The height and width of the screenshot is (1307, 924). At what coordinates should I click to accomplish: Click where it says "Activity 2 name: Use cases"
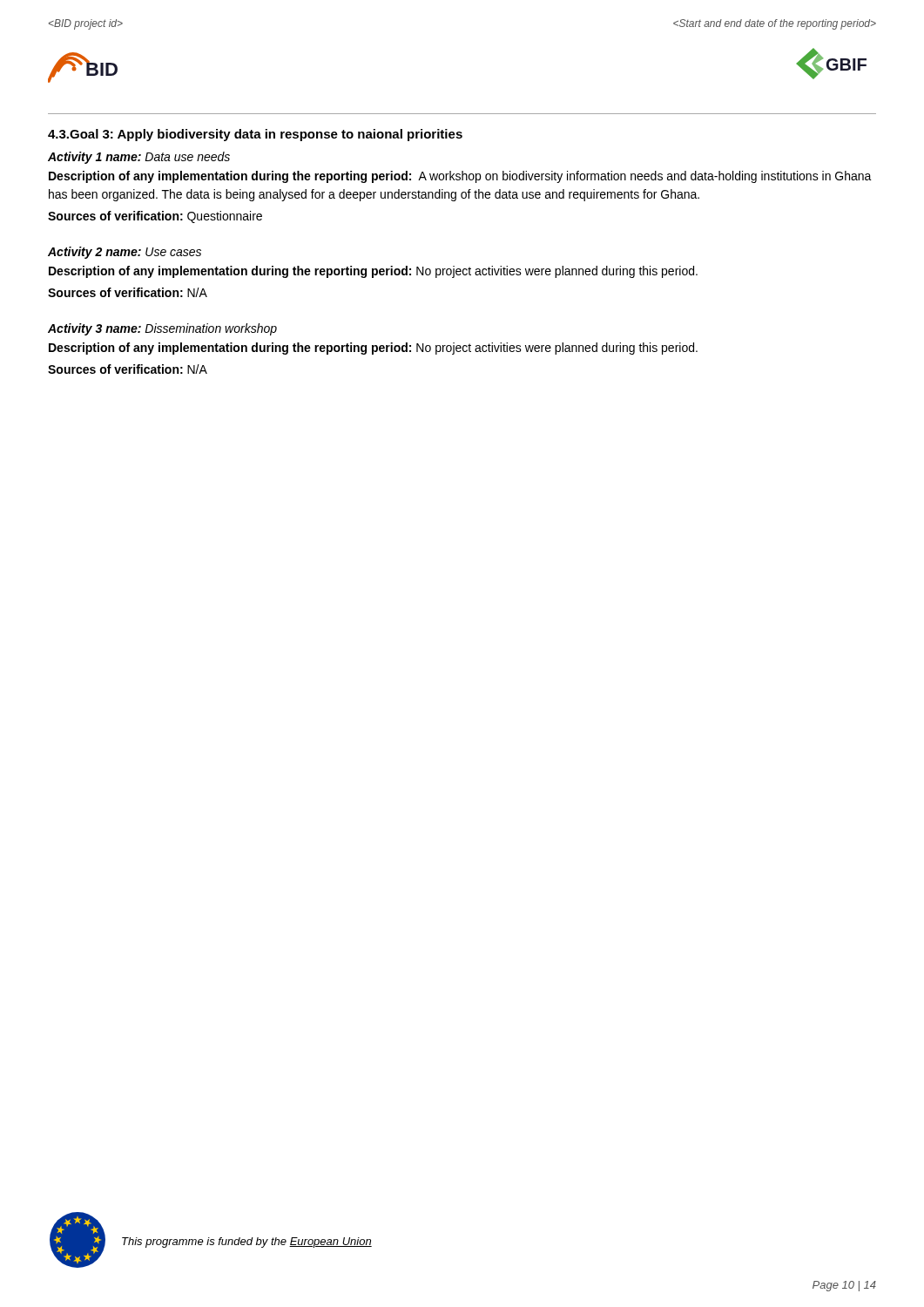125,252
